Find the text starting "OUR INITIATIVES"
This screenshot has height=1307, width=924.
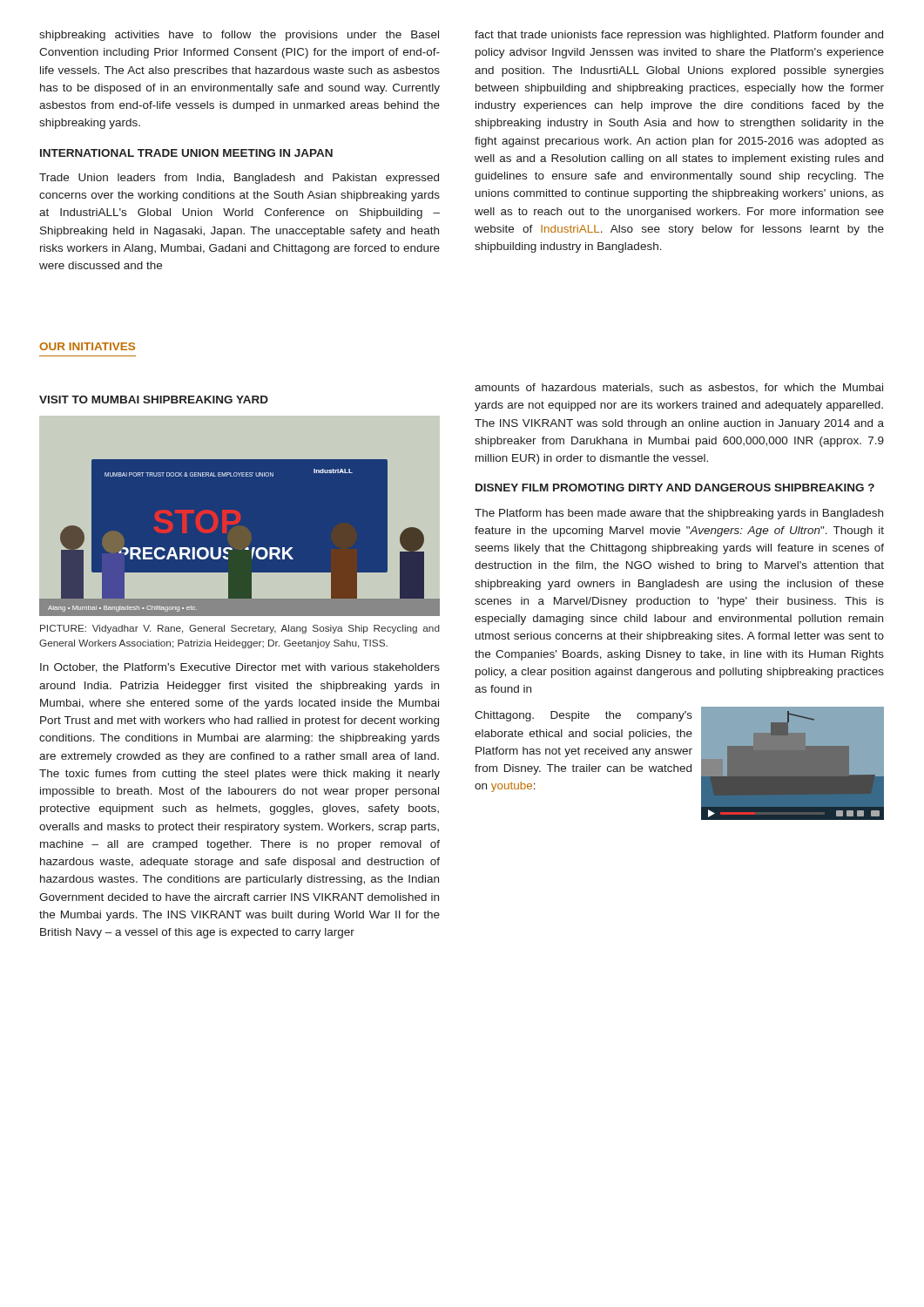(87, 348)
